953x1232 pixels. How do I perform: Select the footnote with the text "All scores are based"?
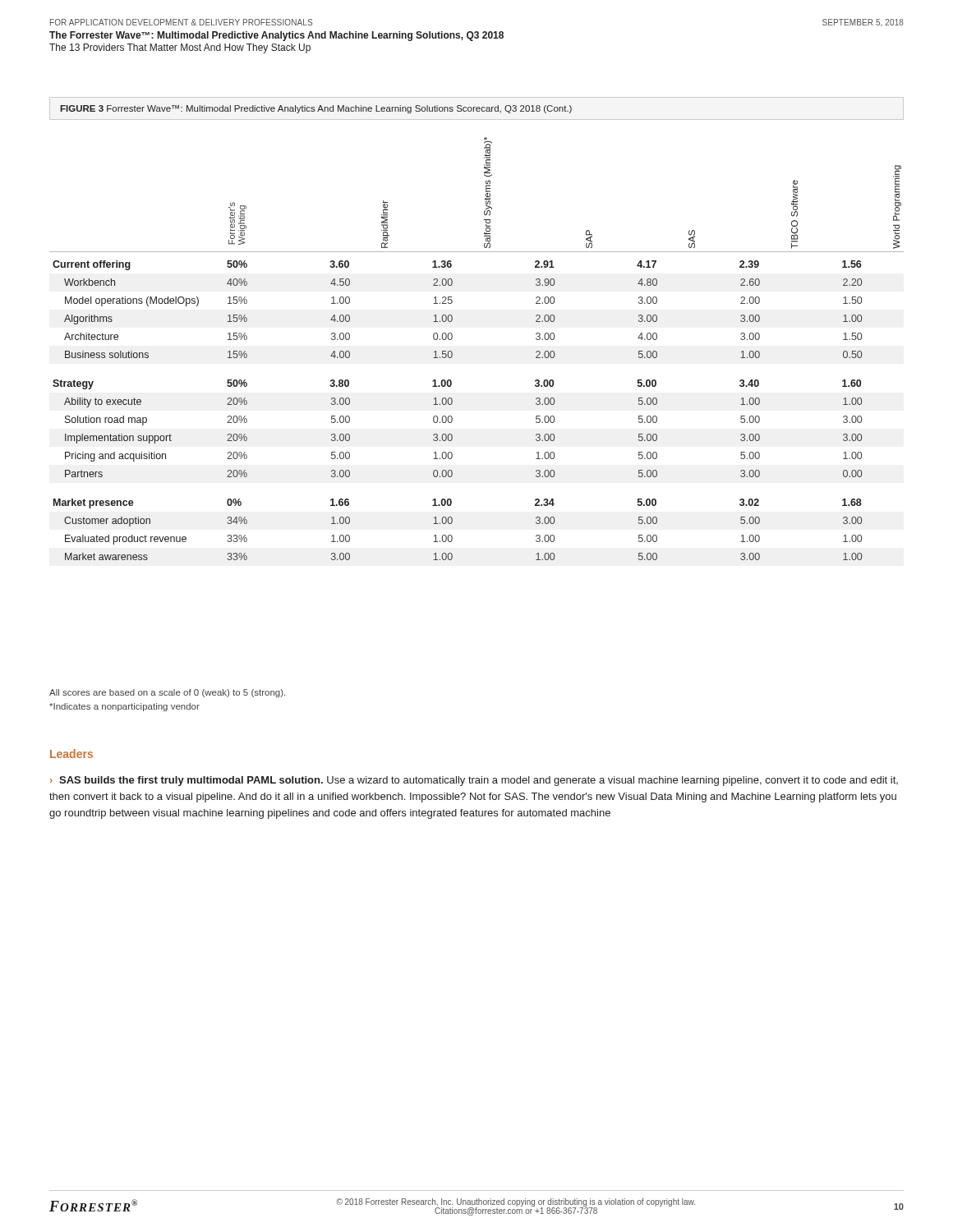tap(168, 699)
